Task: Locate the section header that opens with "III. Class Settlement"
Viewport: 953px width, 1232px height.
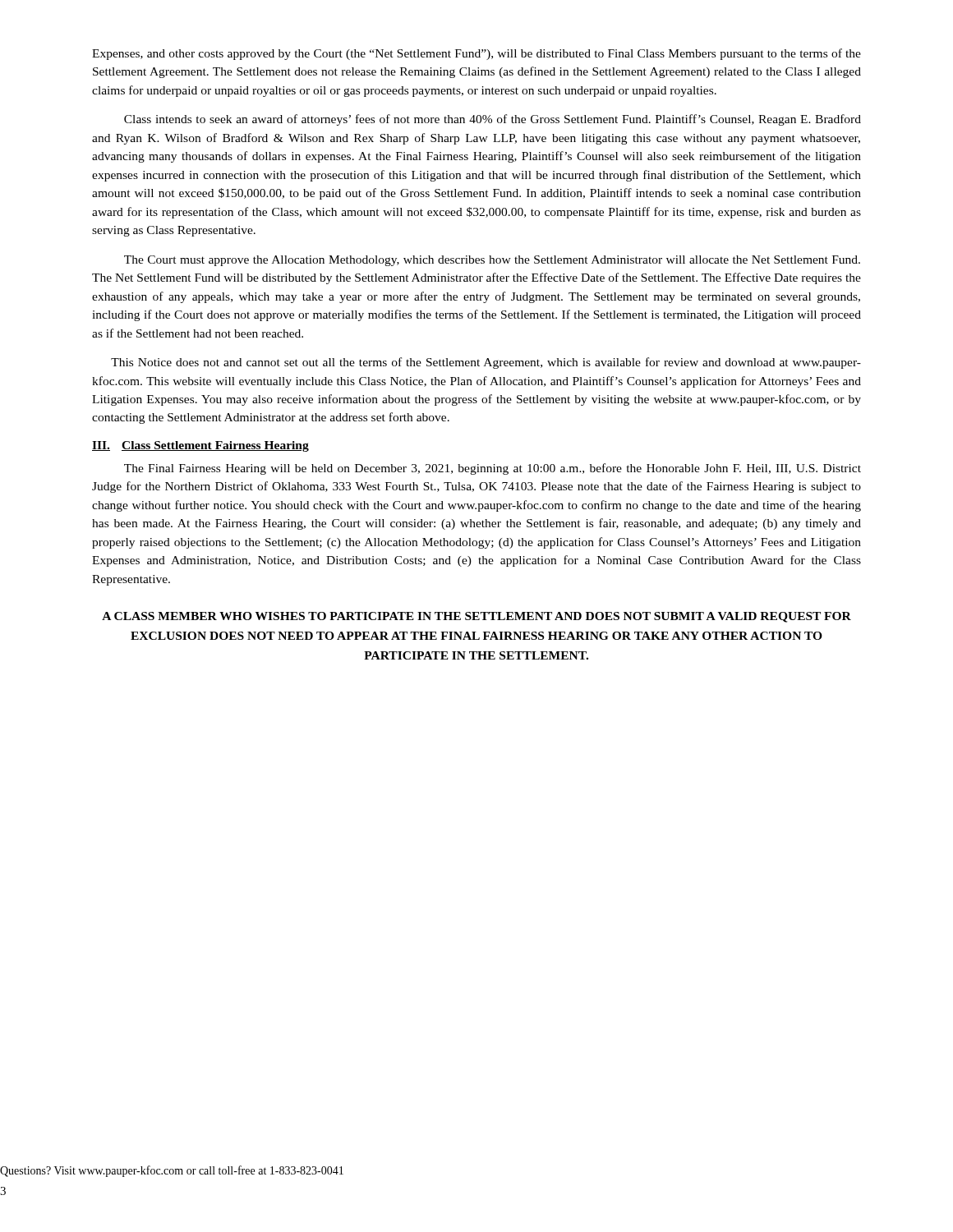Action: [200, 445]
